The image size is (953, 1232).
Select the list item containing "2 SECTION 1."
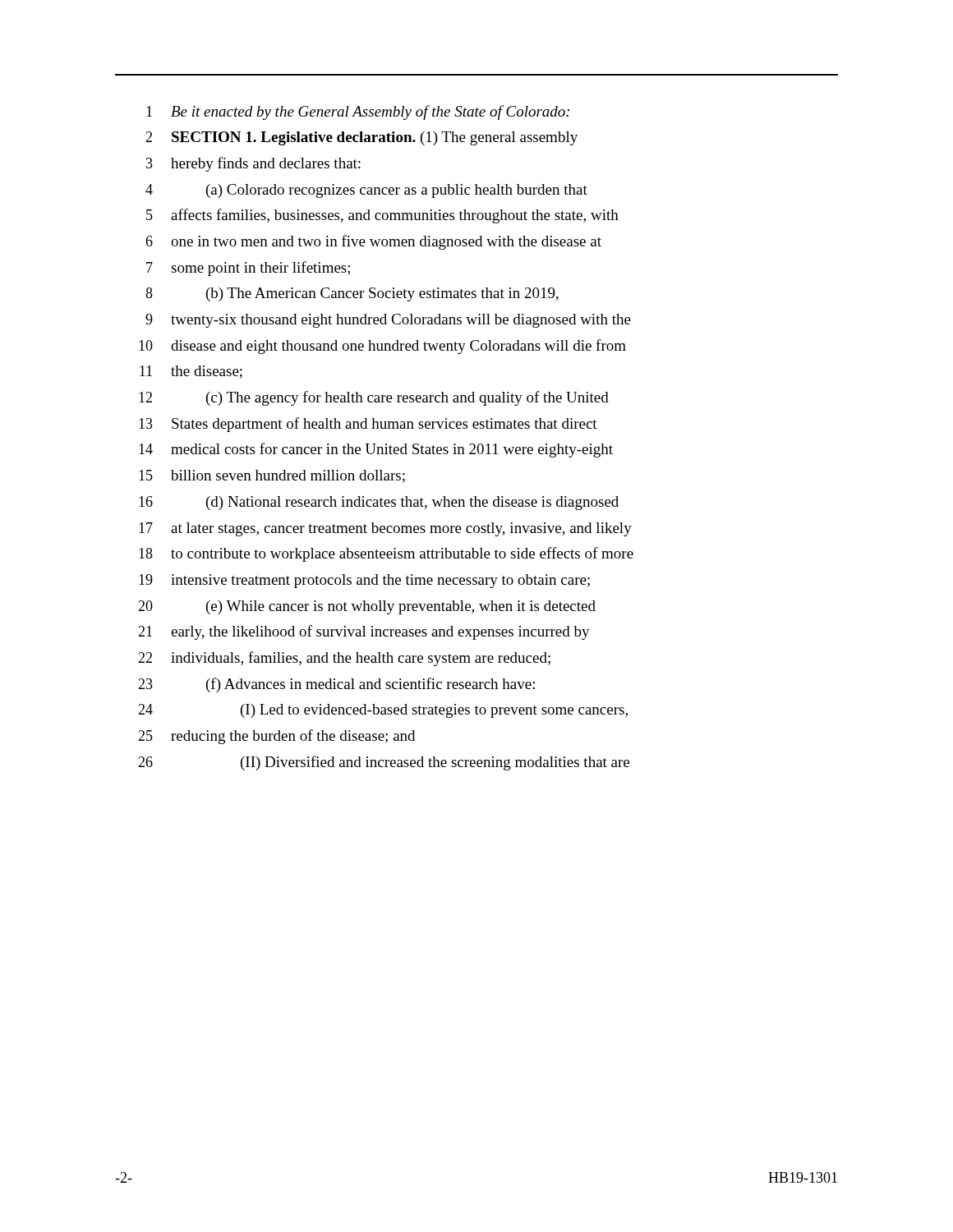pos(476,137)
